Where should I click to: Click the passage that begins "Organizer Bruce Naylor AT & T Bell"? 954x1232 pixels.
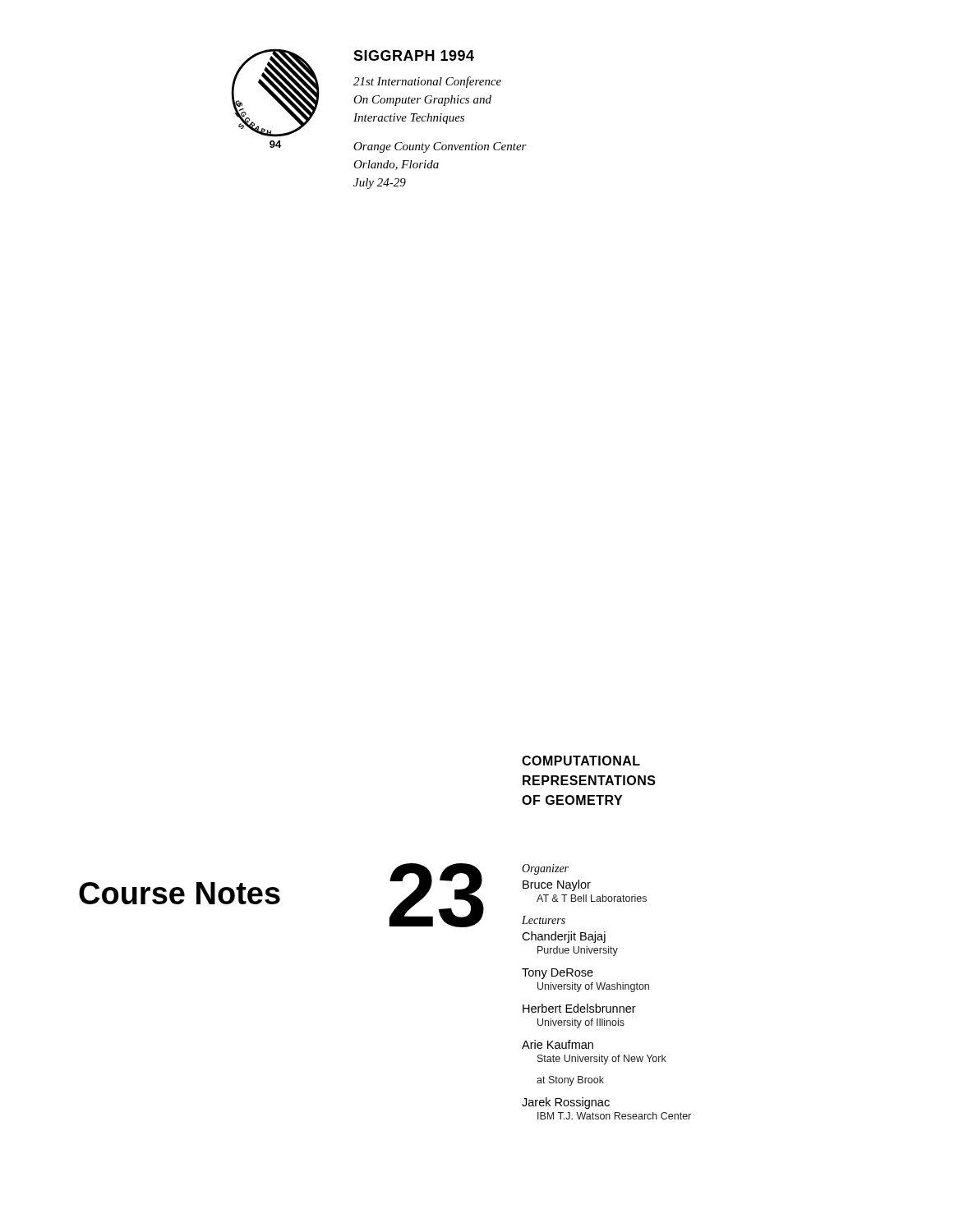click(x=545, y=869)
